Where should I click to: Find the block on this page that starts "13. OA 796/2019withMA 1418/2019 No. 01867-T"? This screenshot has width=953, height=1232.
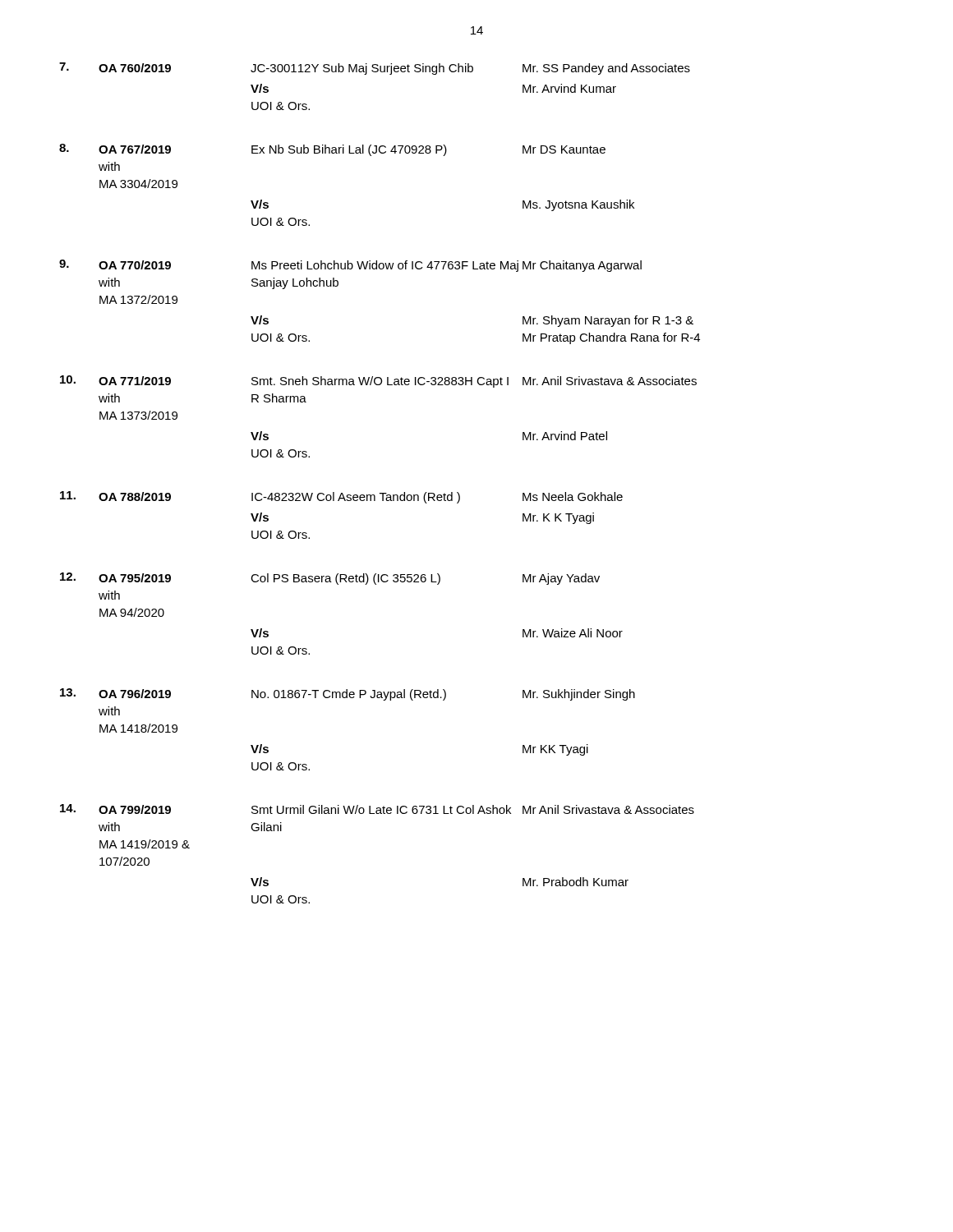click(x=348, y=694)
